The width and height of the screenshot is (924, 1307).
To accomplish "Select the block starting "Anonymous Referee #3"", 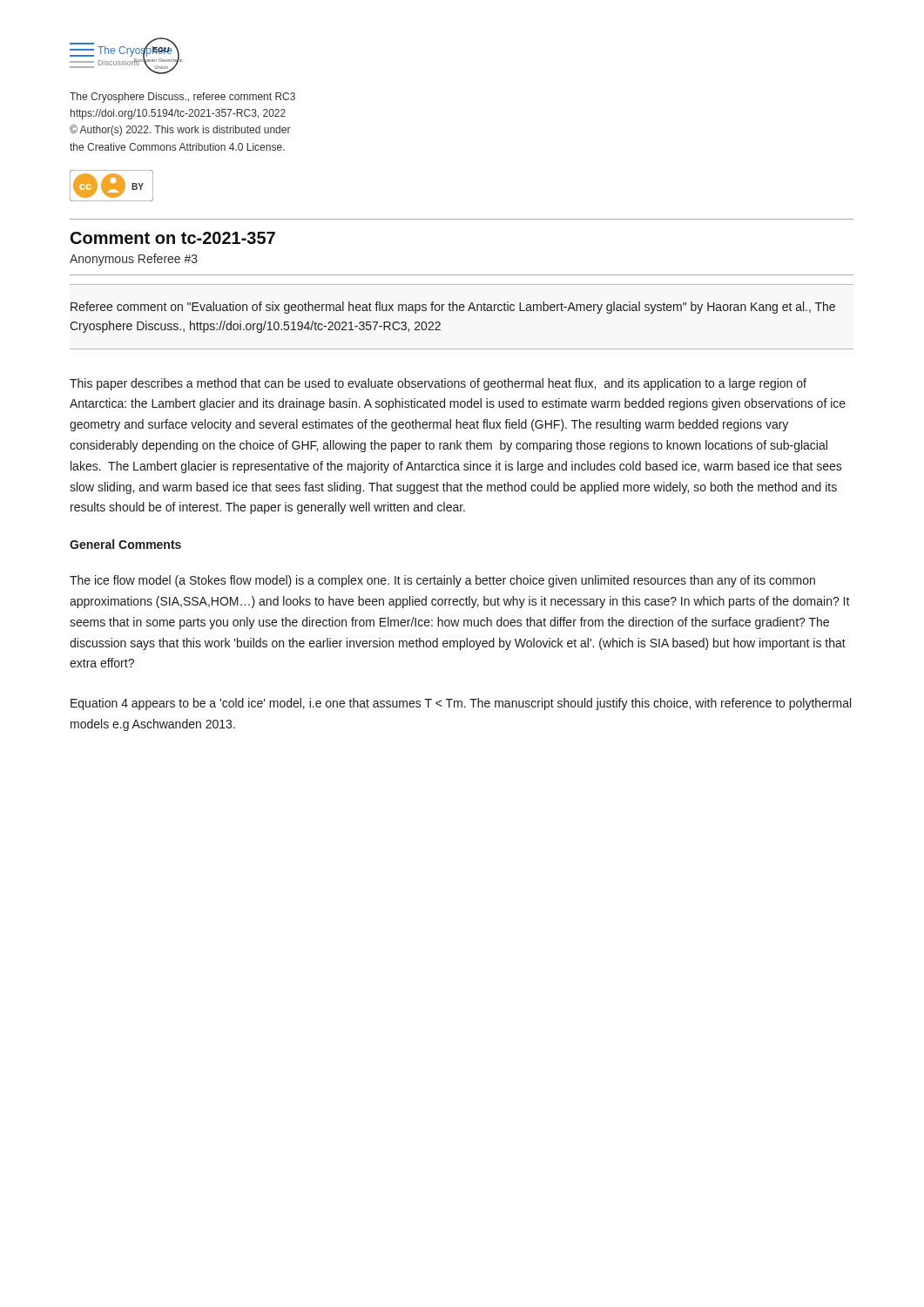I will pyautogui.click(x=134, y=260).
